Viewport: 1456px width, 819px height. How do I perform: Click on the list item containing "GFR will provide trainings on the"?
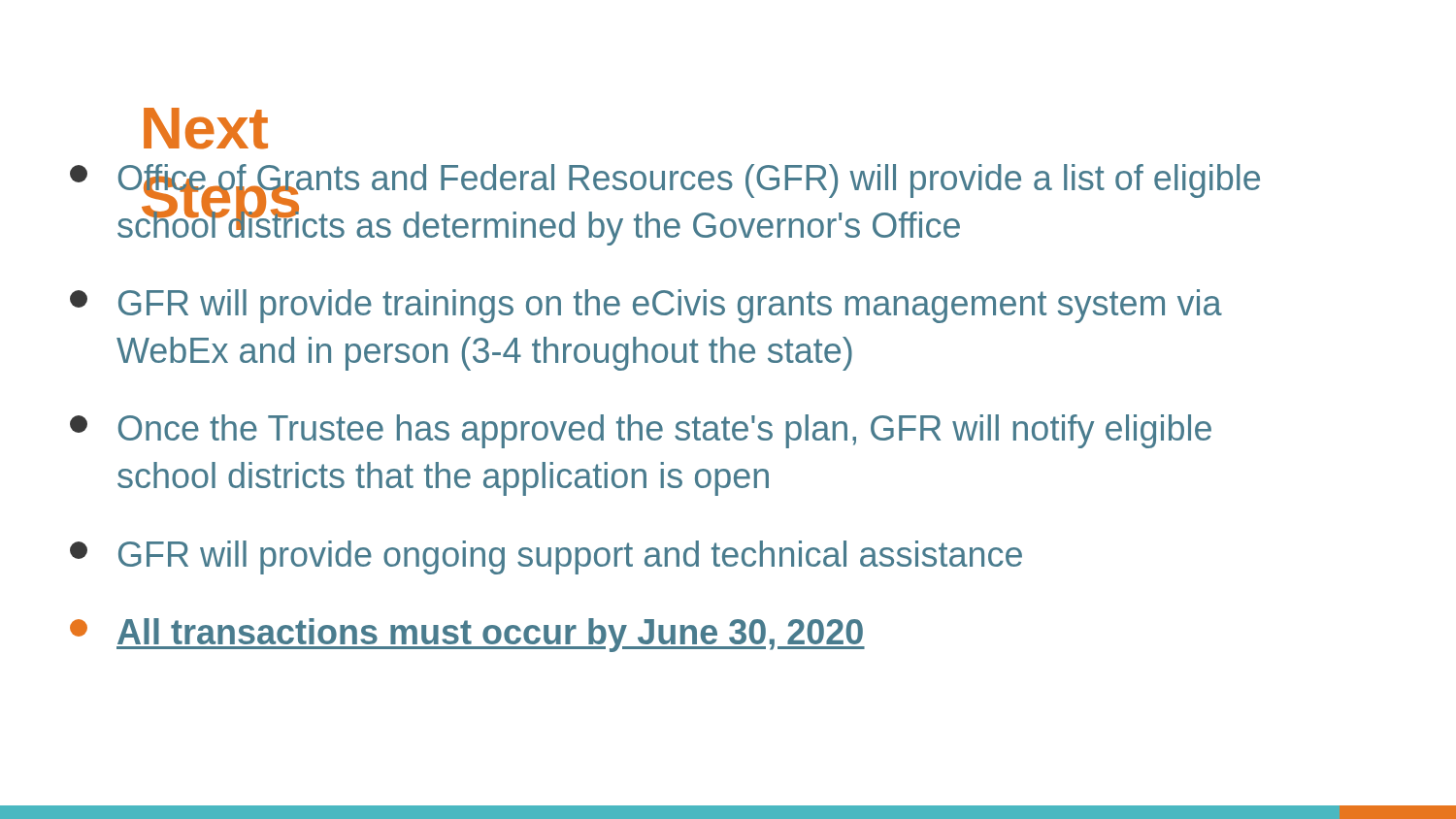pyautogui.click(x=646, y=328)
